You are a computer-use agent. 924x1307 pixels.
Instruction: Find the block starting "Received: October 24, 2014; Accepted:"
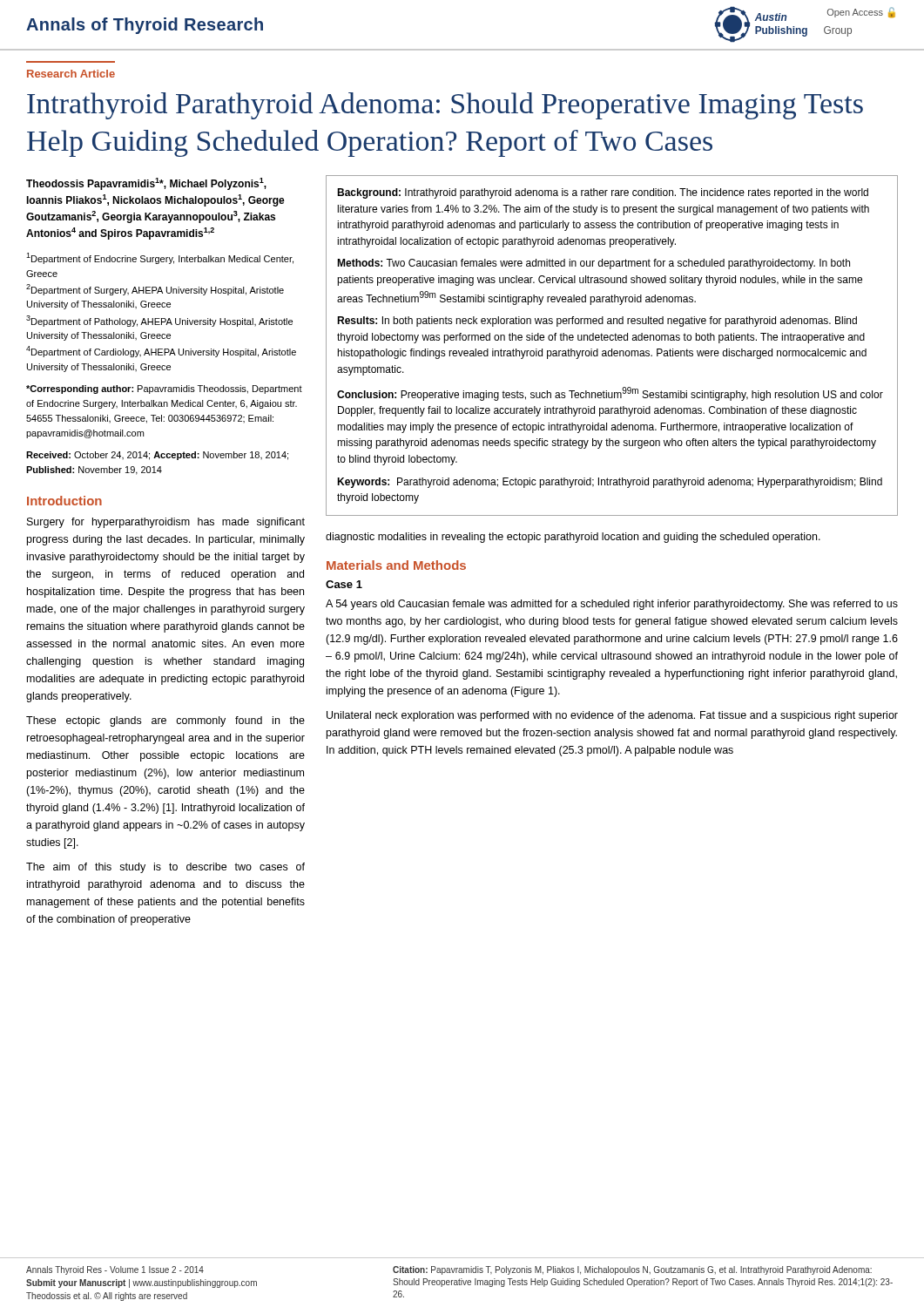158,462
